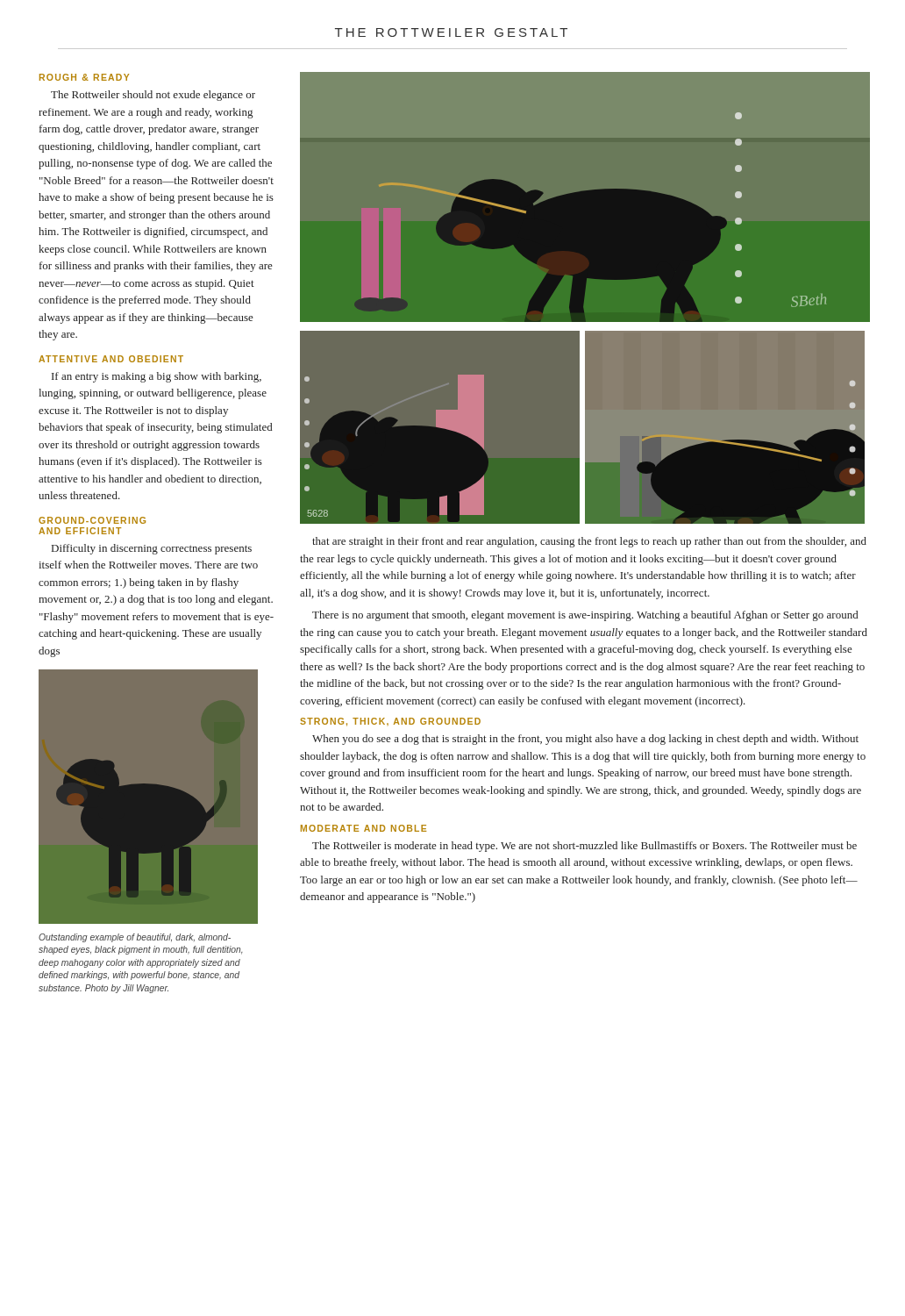Screen dimensions: 1316x905
Task: Point to the caption beginning "Outstanding example of beautiful, dark, almond-shaped eyes, black"
Action: [x=141, y=963]
